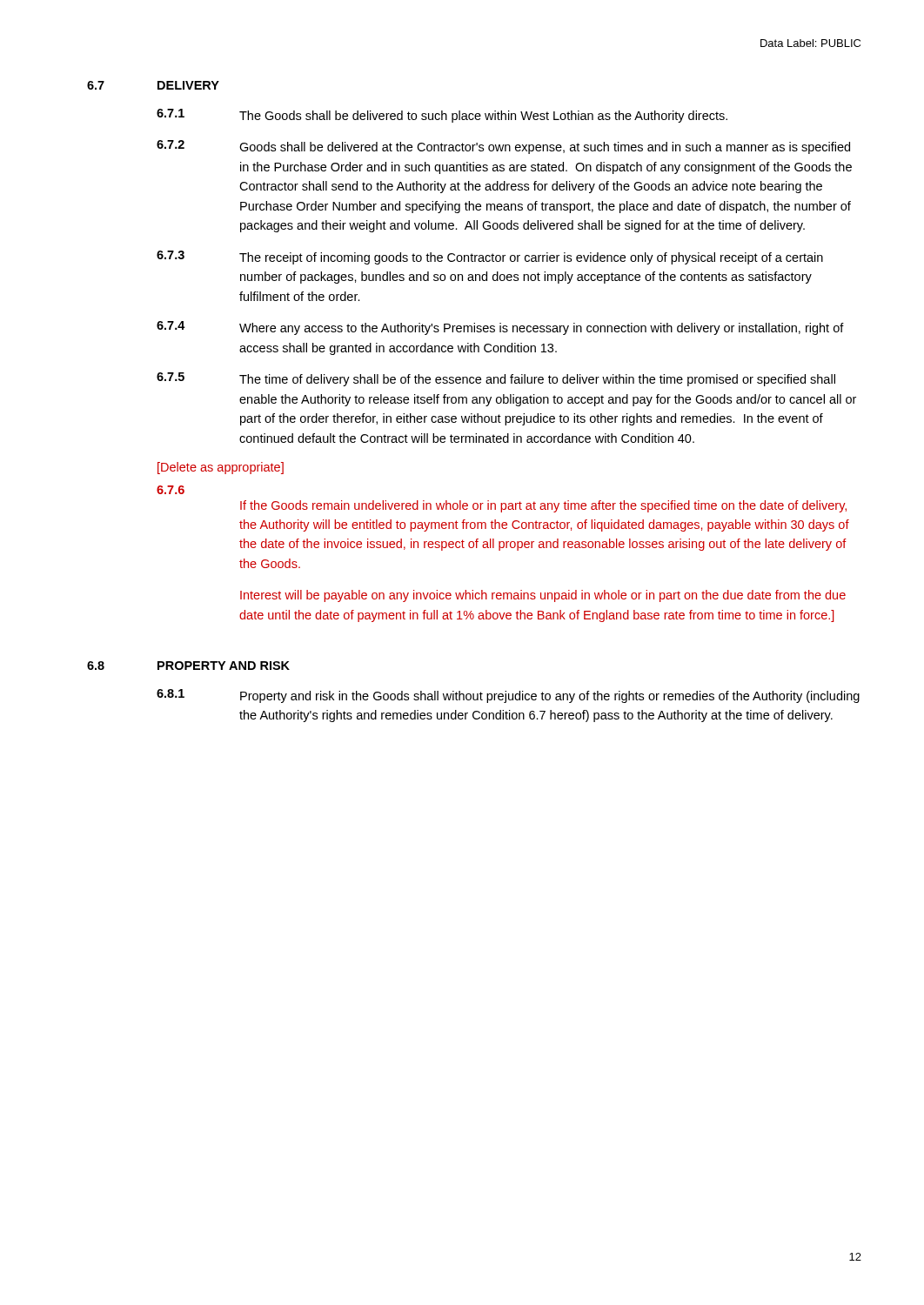Where is the passage that starts "6.7.1 The Goods shall be delivered to"?

[509, 116]
